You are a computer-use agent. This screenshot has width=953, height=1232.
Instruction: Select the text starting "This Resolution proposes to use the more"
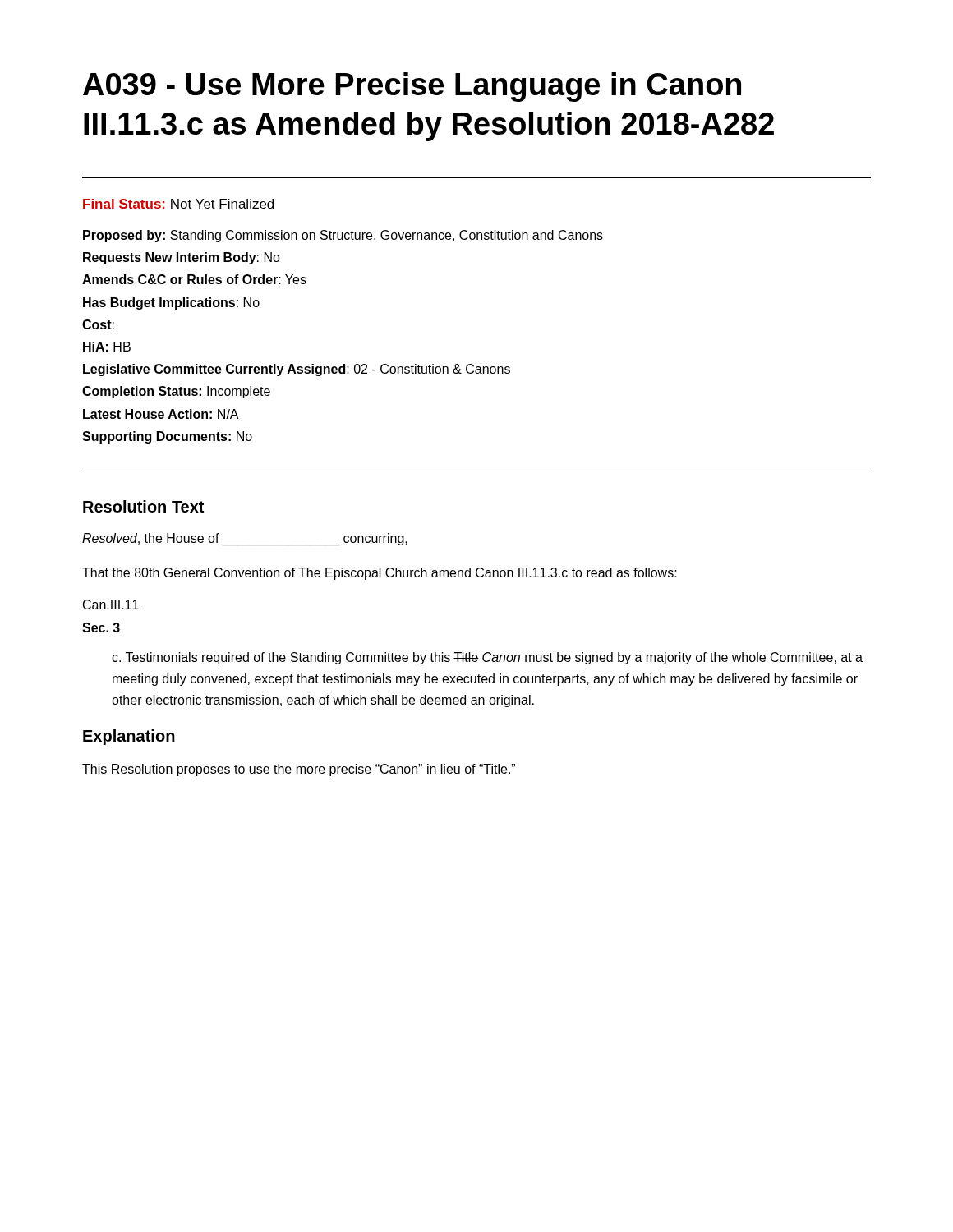(299, 769)
